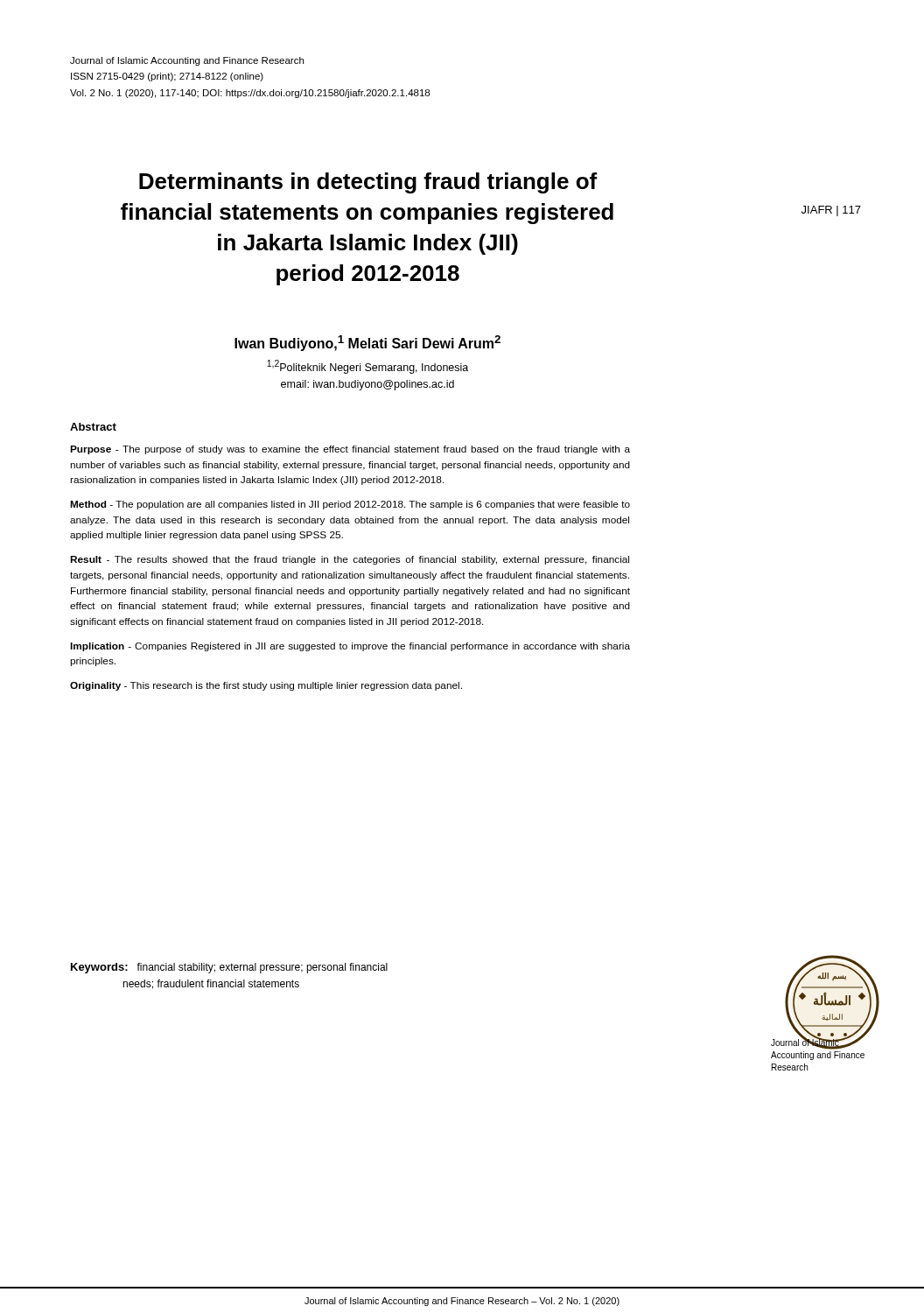
Task: Point to the passage starting "Keywords: financial stability; external"
Action: [x=229, y=975]
